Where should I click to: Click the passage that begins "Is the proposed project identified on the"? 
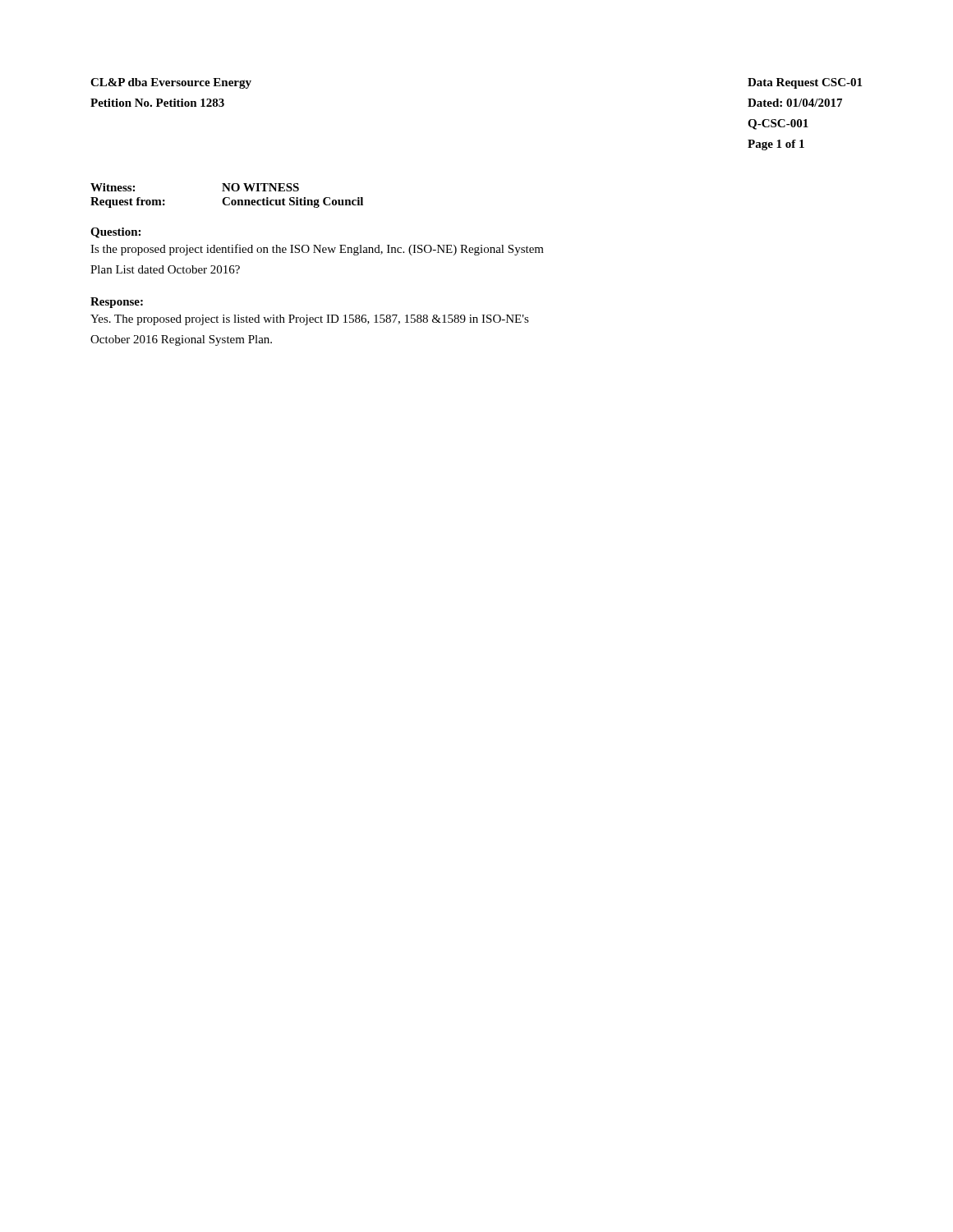click(x=476, y=260)
